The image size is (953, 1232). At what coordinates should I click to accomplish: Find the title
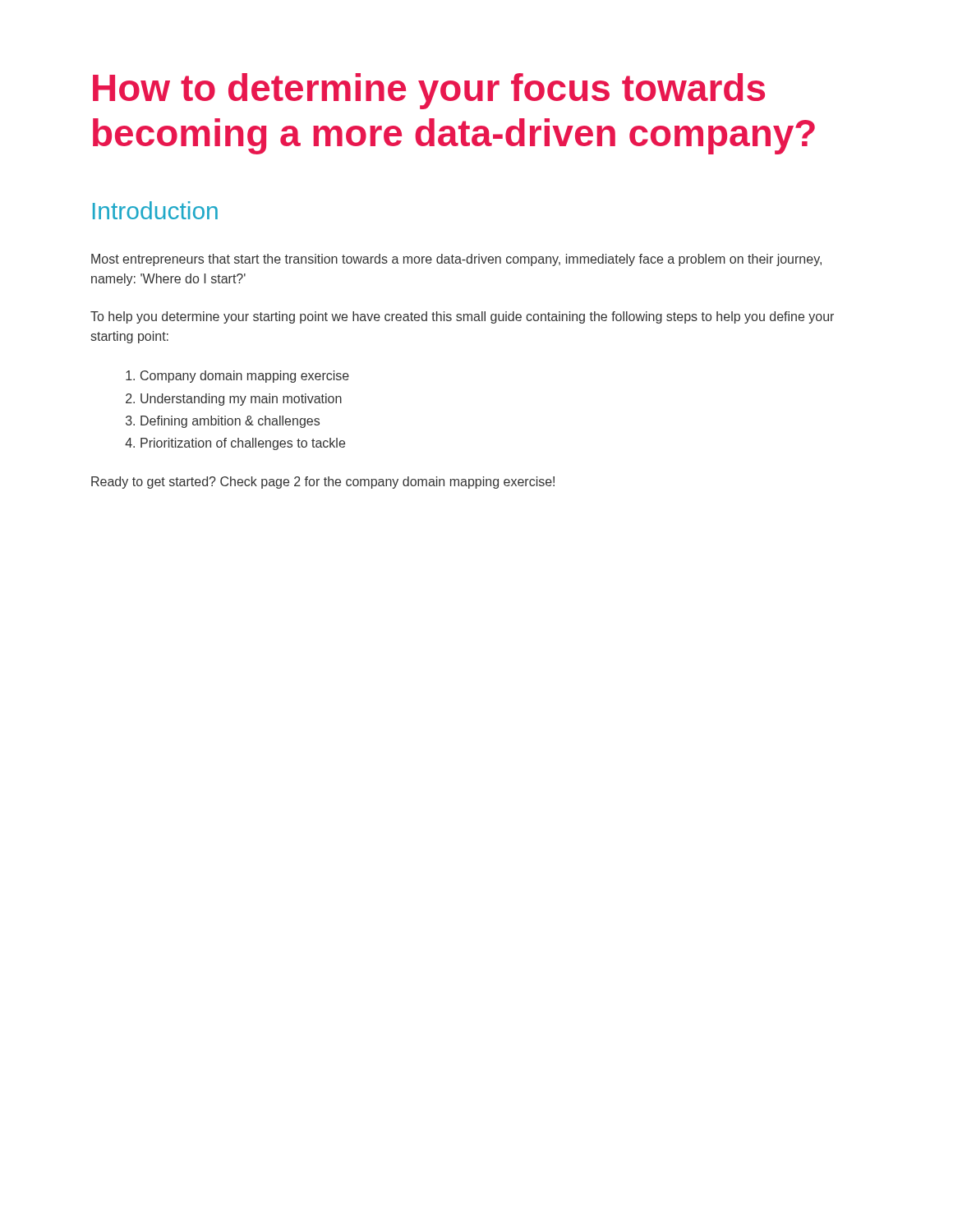point(476,111)
